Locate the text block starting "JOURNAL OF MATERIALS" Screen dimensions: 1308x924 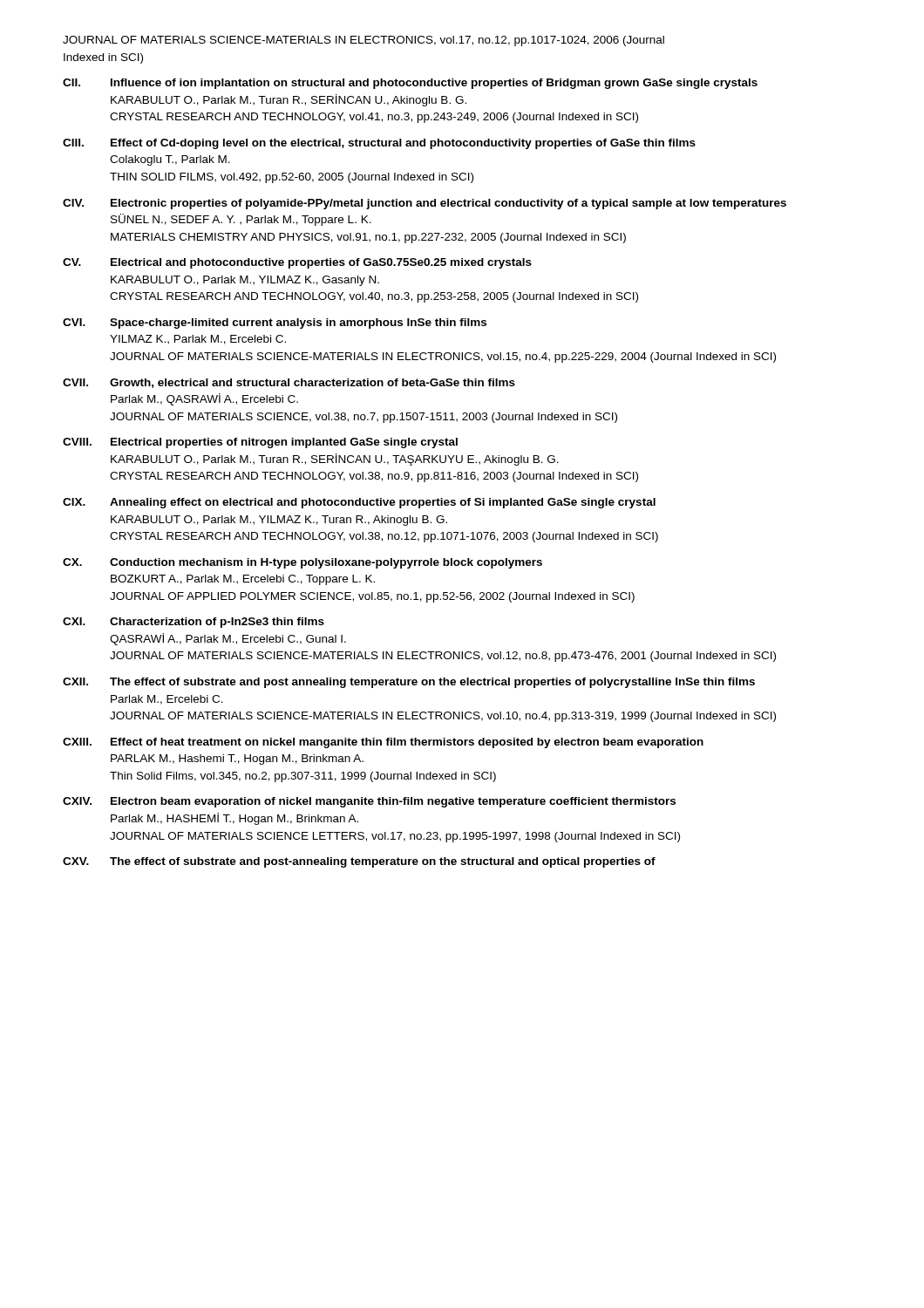pos(364,48)
